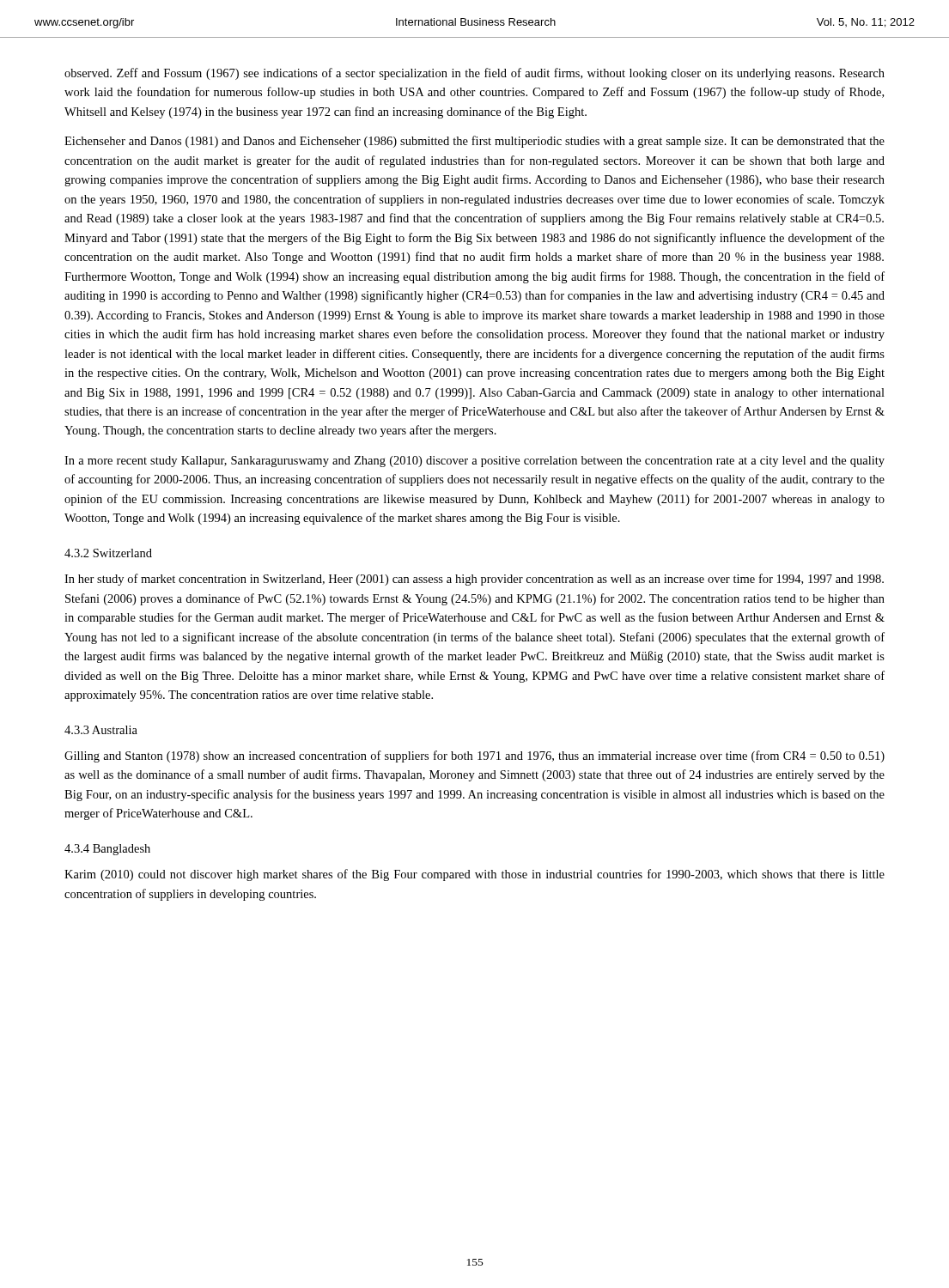Screen dimensions: 1288x949
Task: Click on the text block that reads "Gilling and Stanton (1978) show"
Action: tap(474, 785)
